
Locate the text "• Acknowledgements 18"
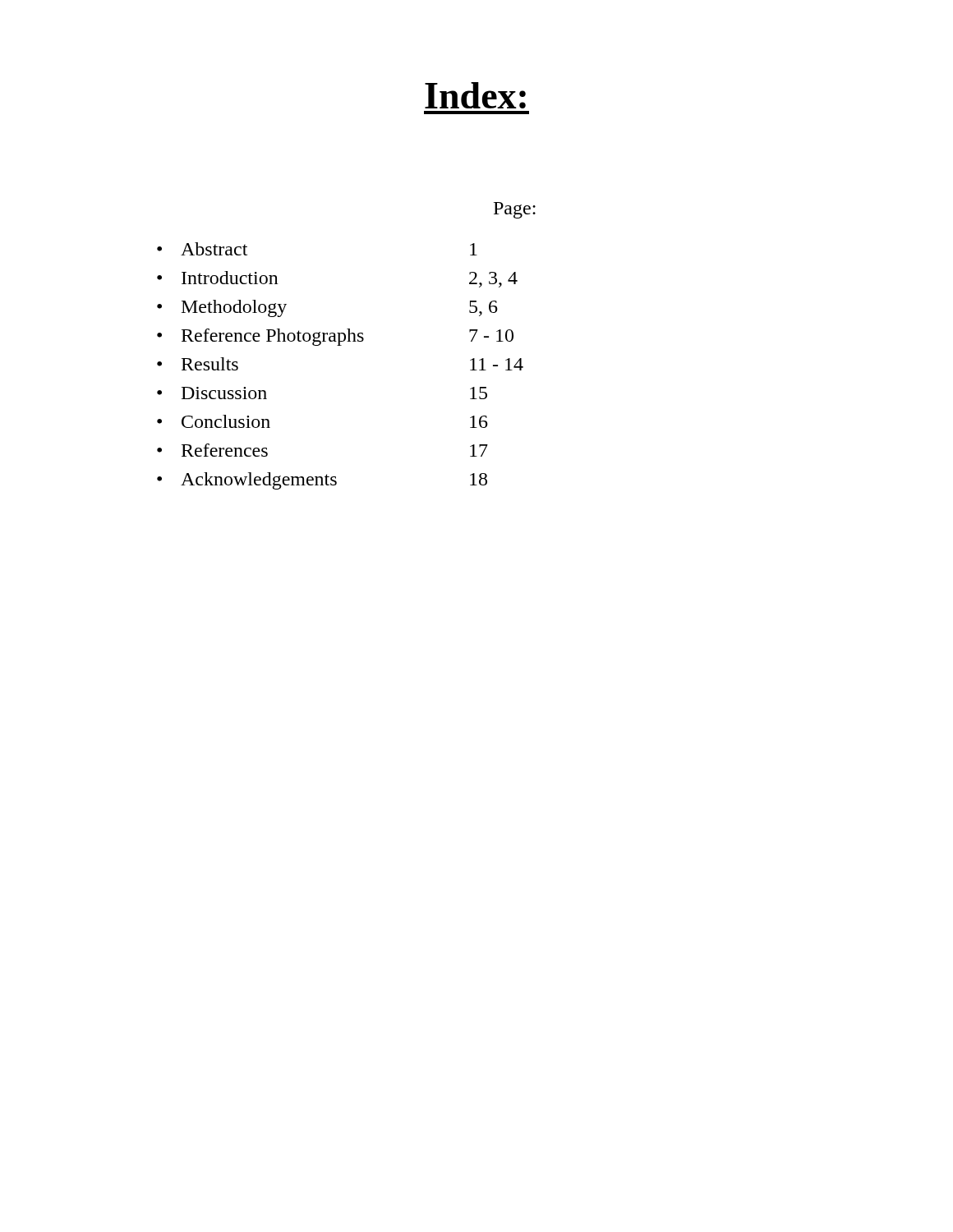tap(322, 481)
